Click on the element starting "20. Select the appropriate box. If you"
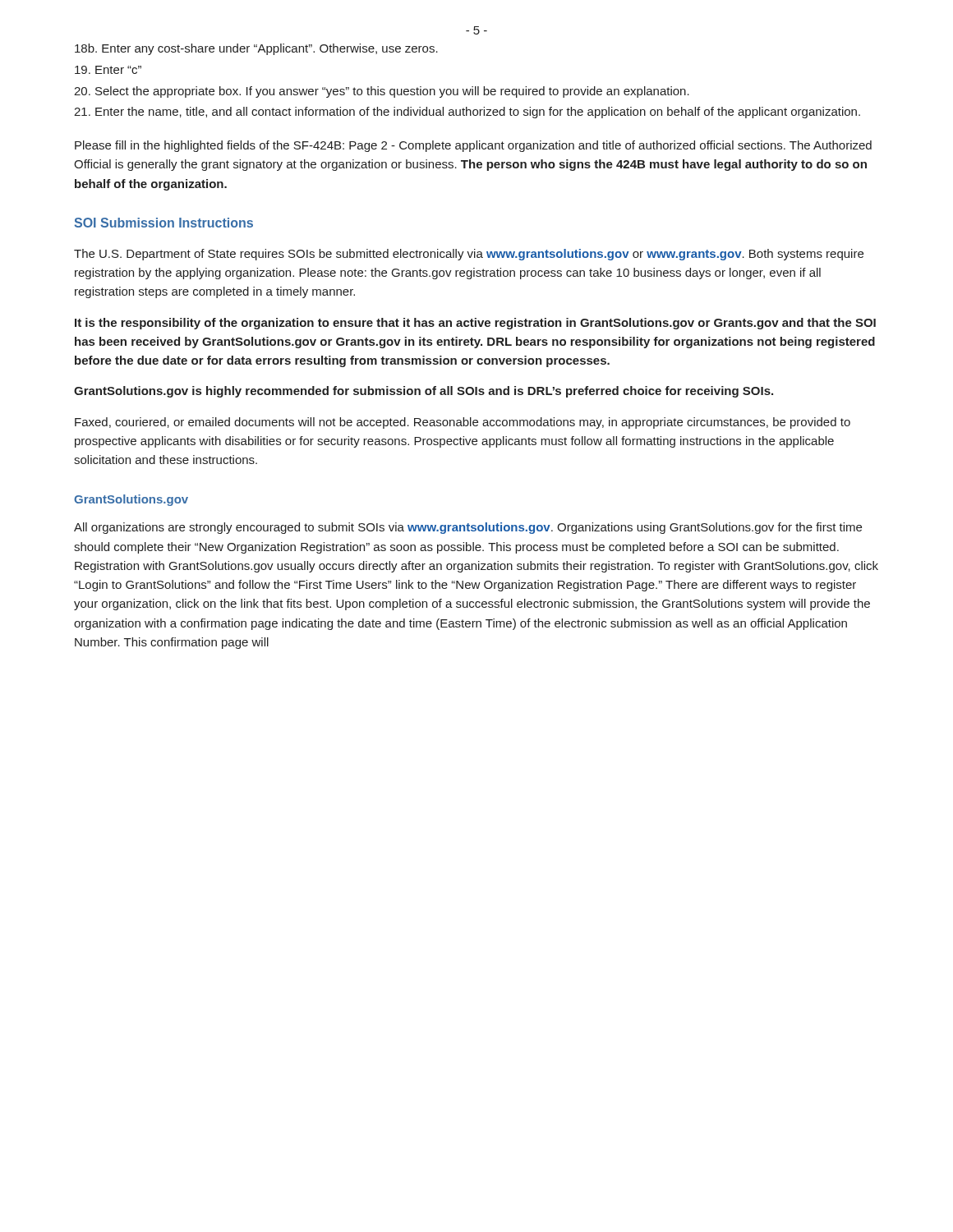The height and width of the screenshot is (1232, 953). pos(382,90)
